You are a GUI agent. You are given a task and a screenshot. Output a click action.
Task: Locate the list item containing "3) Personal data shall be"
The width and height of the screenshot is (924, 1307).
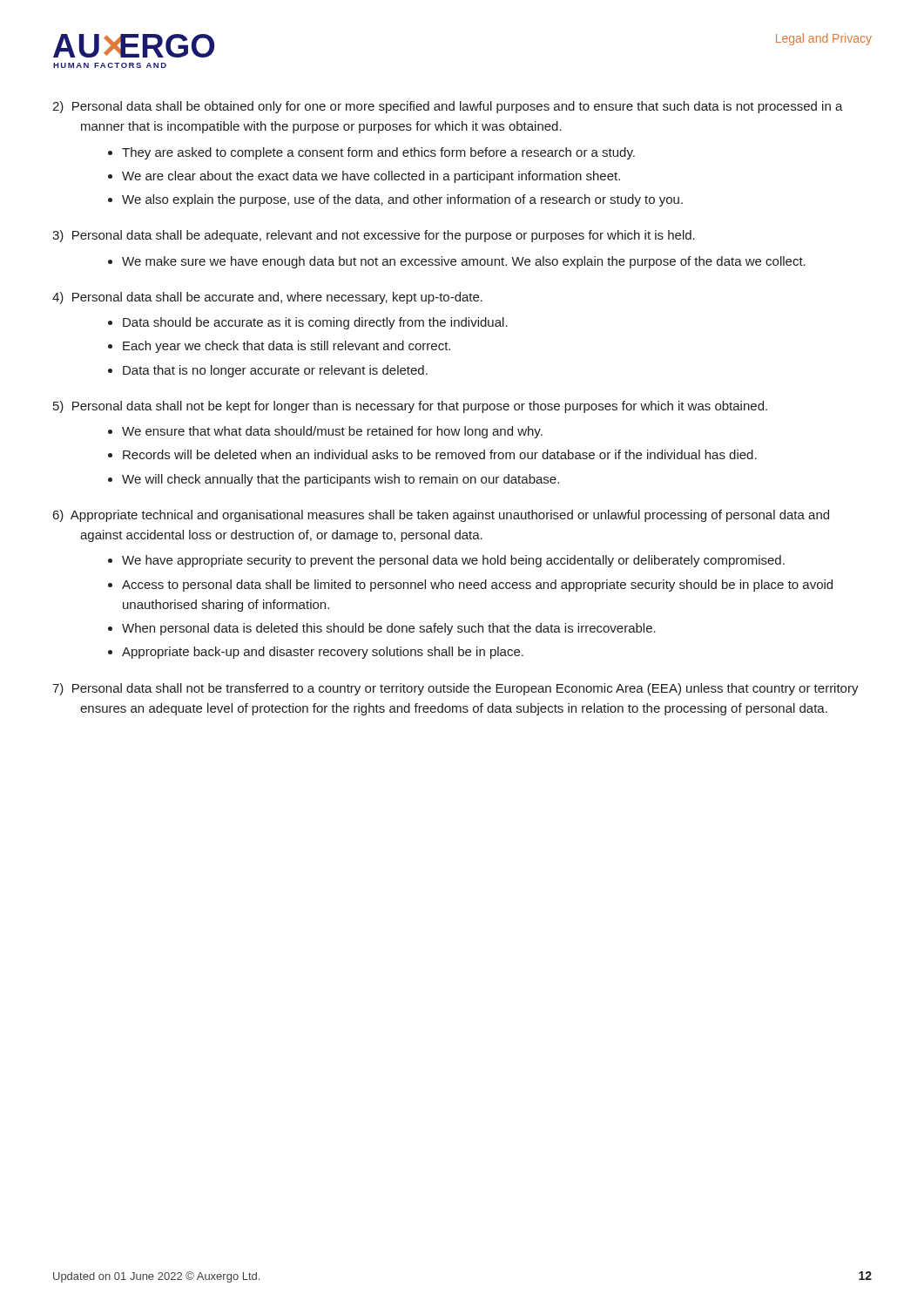pos(462,248)
